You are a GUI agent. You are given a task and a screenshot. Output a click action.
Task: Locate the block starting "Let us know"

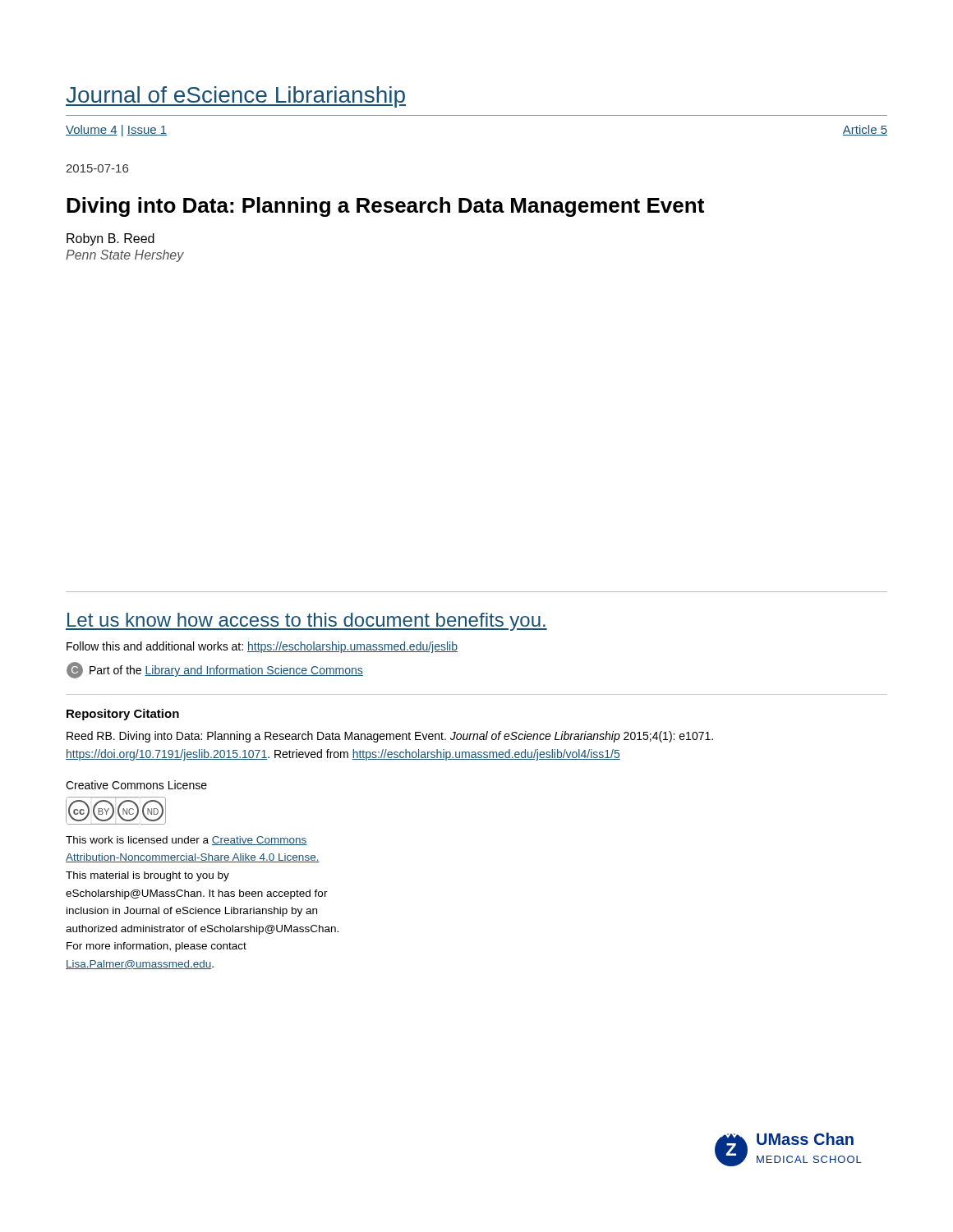[306, 620]
